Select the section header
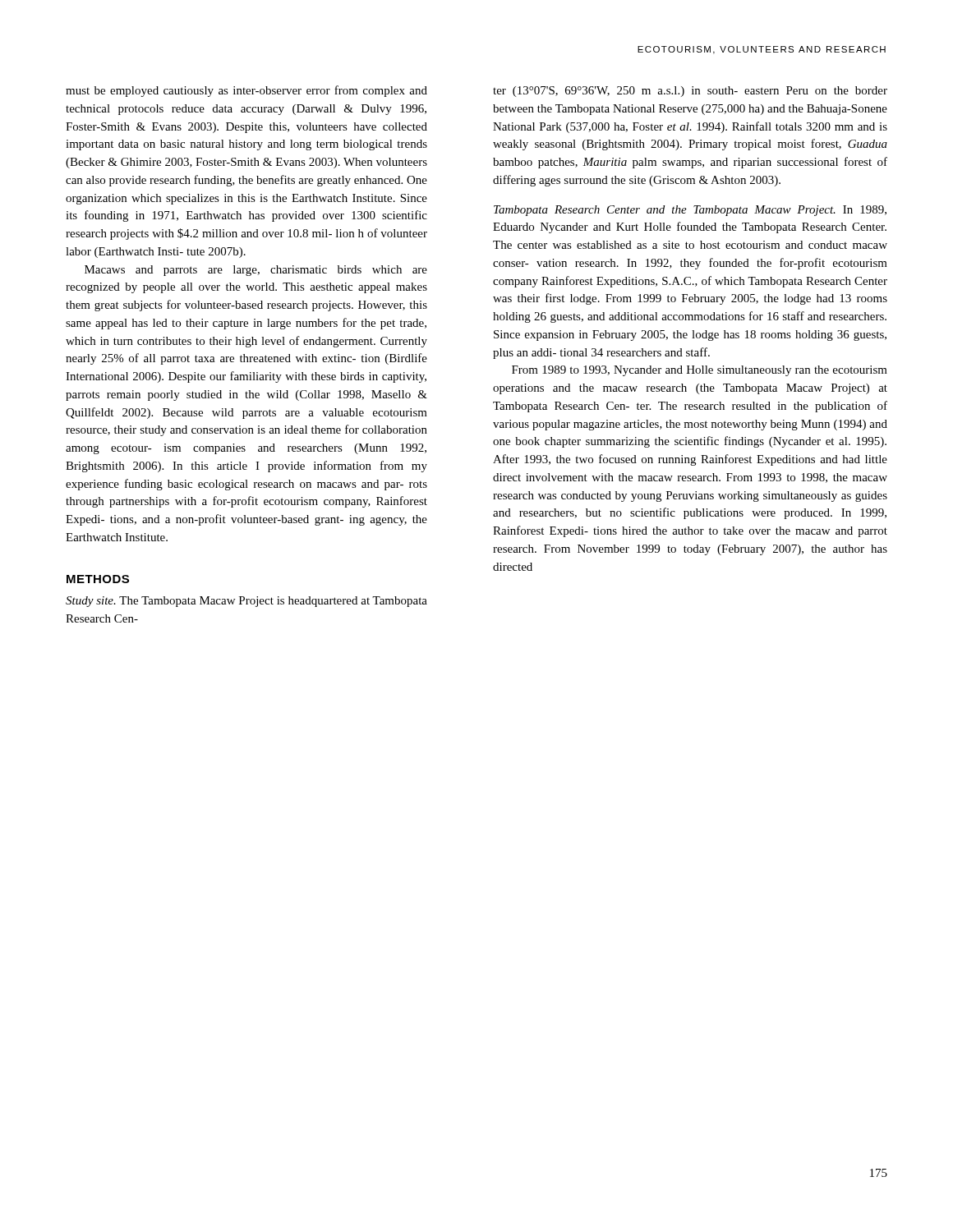Image resolution: width=953 pixels, height=1232 pixels. click(x=98, y=578)
